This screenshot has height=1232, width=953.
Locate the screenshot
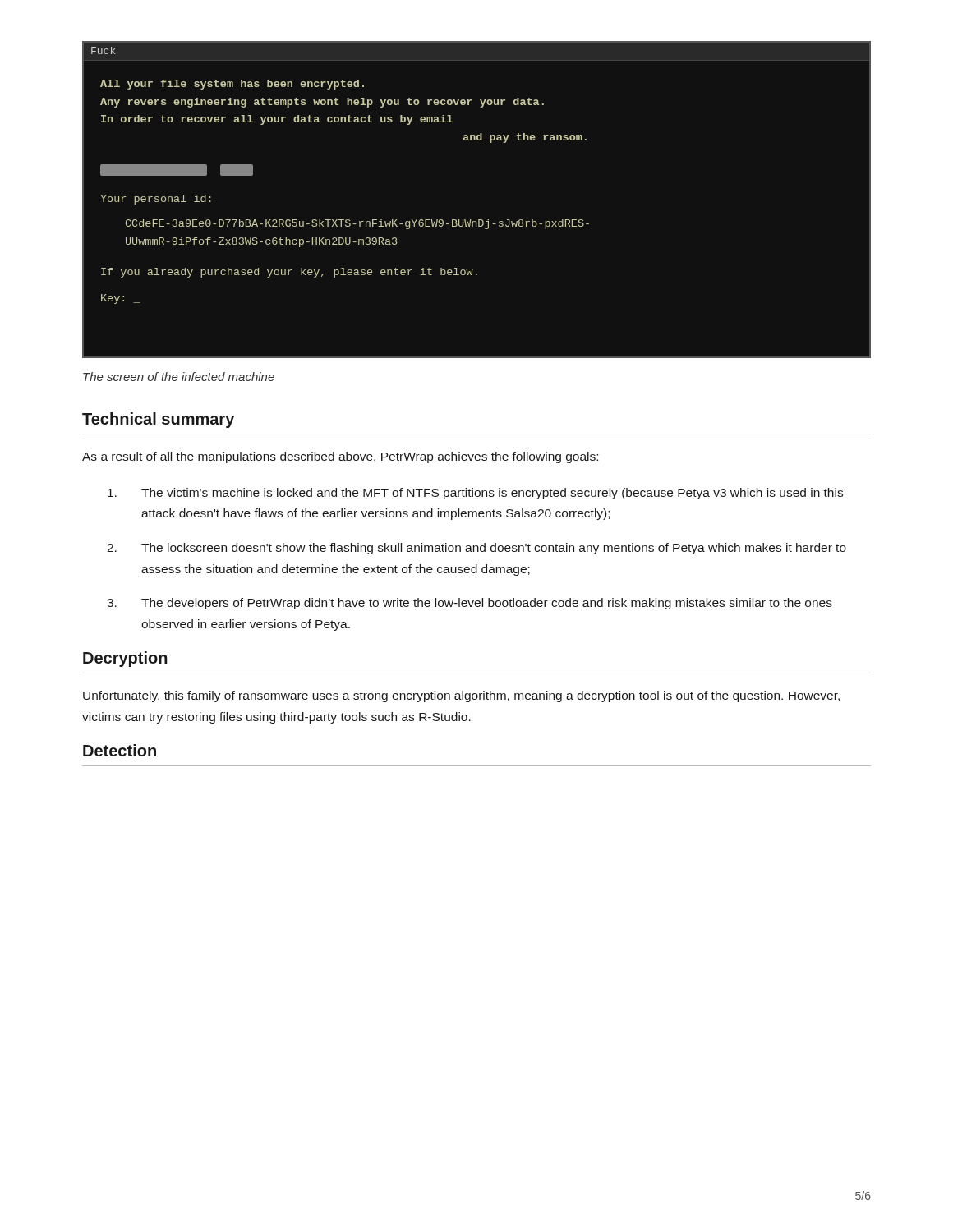(476, 200)
